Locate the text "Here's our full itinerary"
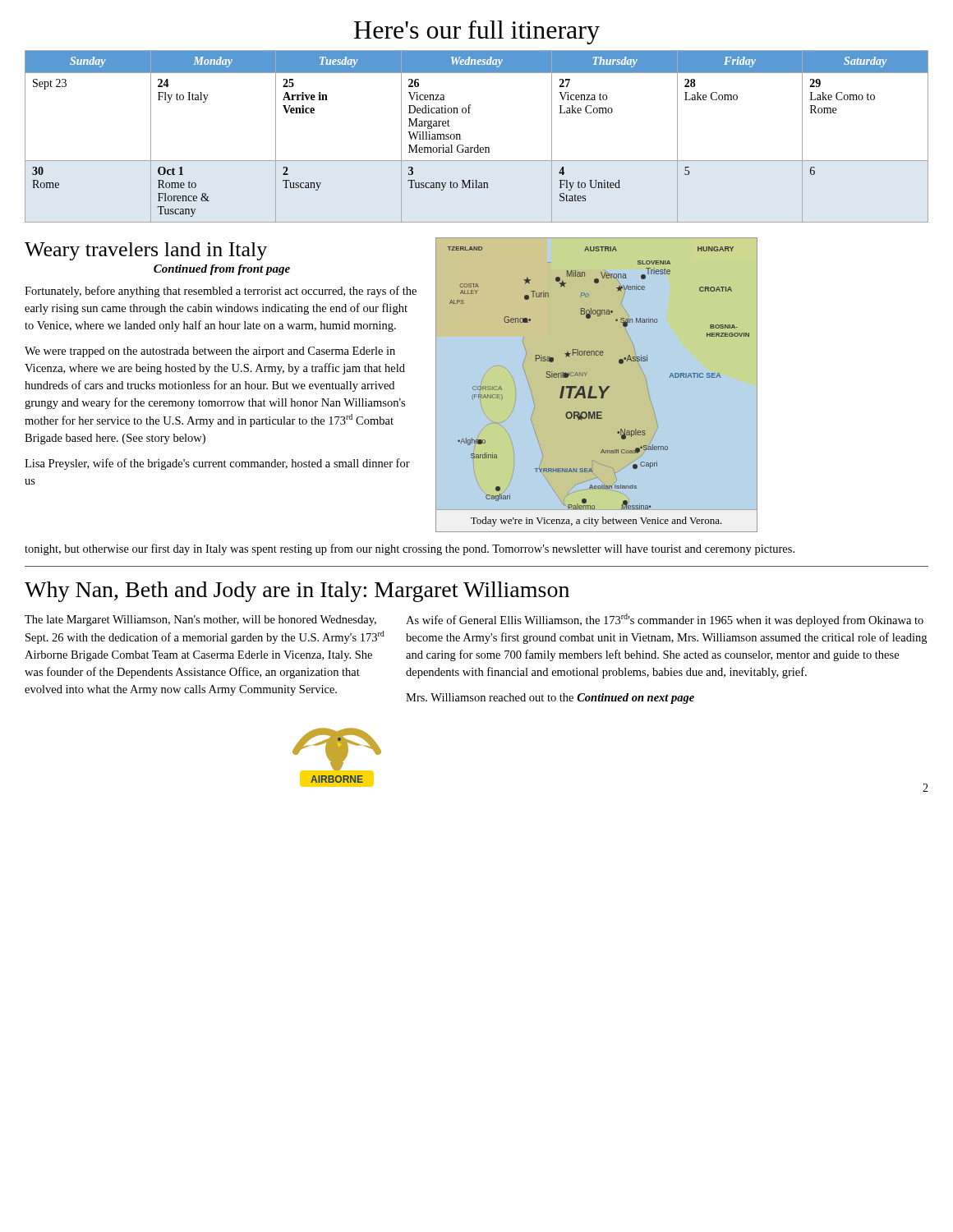Viewport: 953px width, 1232px height. point(476,30)
